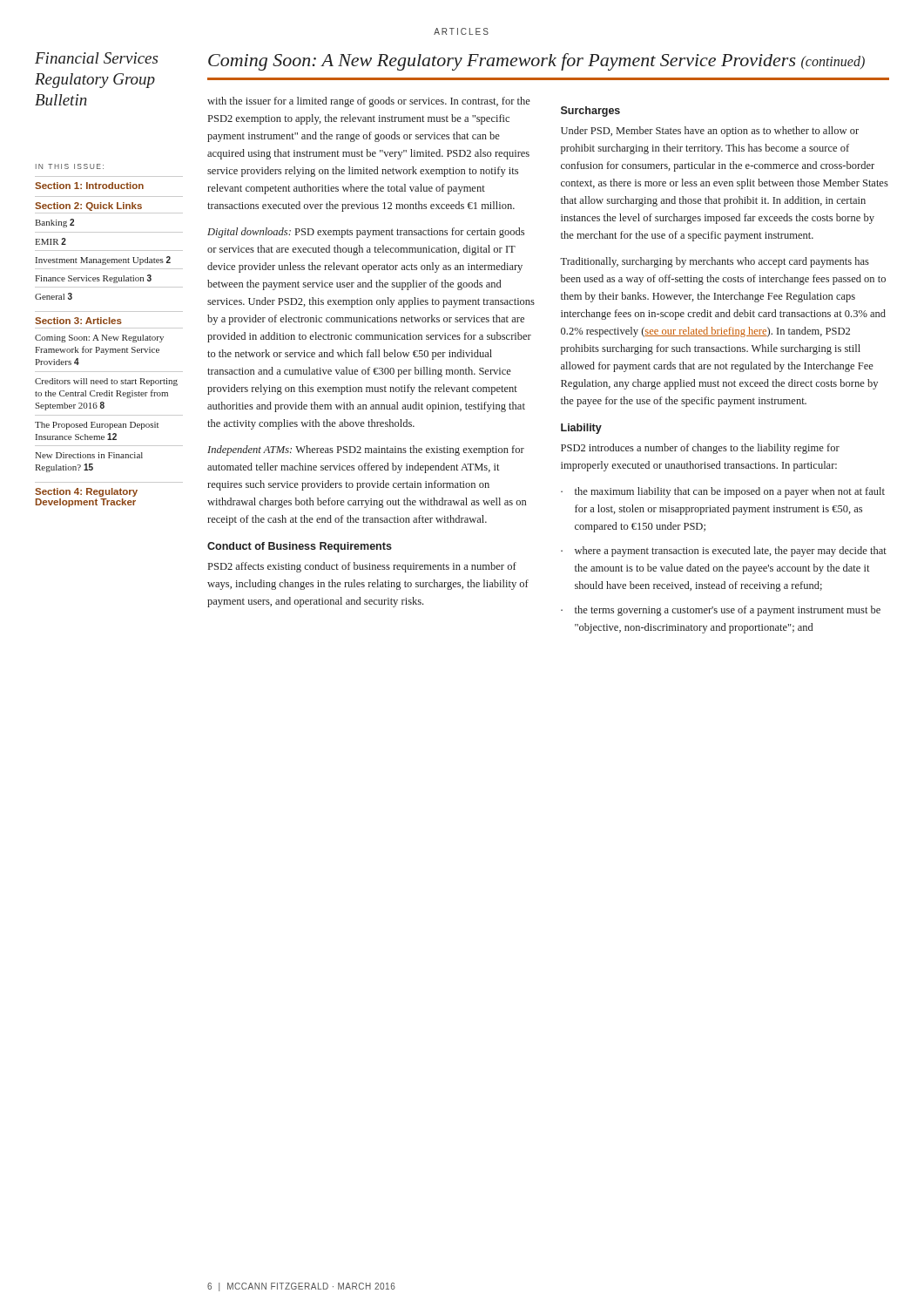The width and height of the screenshot is (924, 1307).
Task: Locate the element starting "PSD2 affects existing conduct"
Action: 368,583
